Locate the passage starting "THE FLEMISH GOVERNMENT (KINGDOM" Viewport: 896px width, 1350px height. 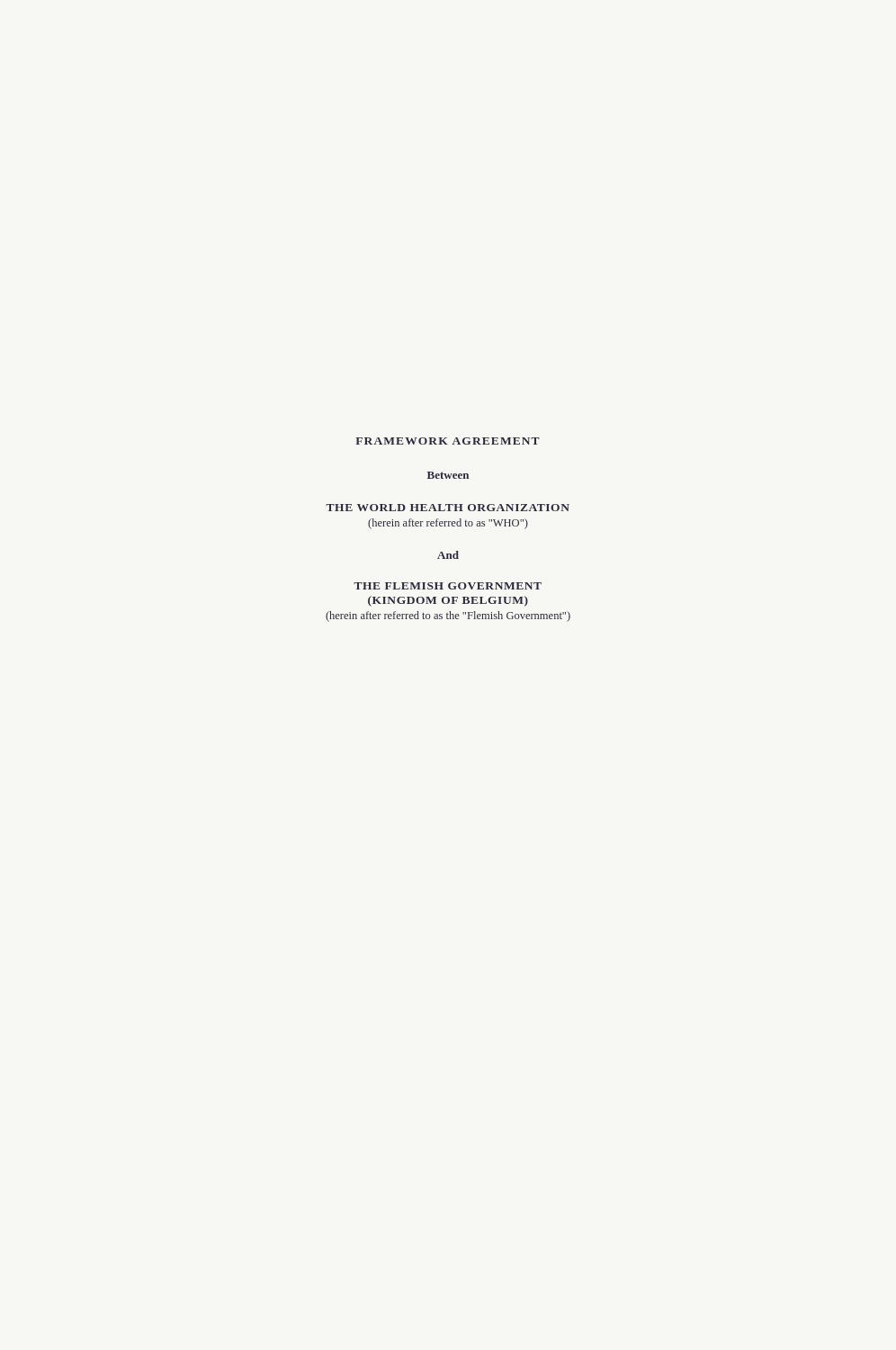tap(448, 601)
